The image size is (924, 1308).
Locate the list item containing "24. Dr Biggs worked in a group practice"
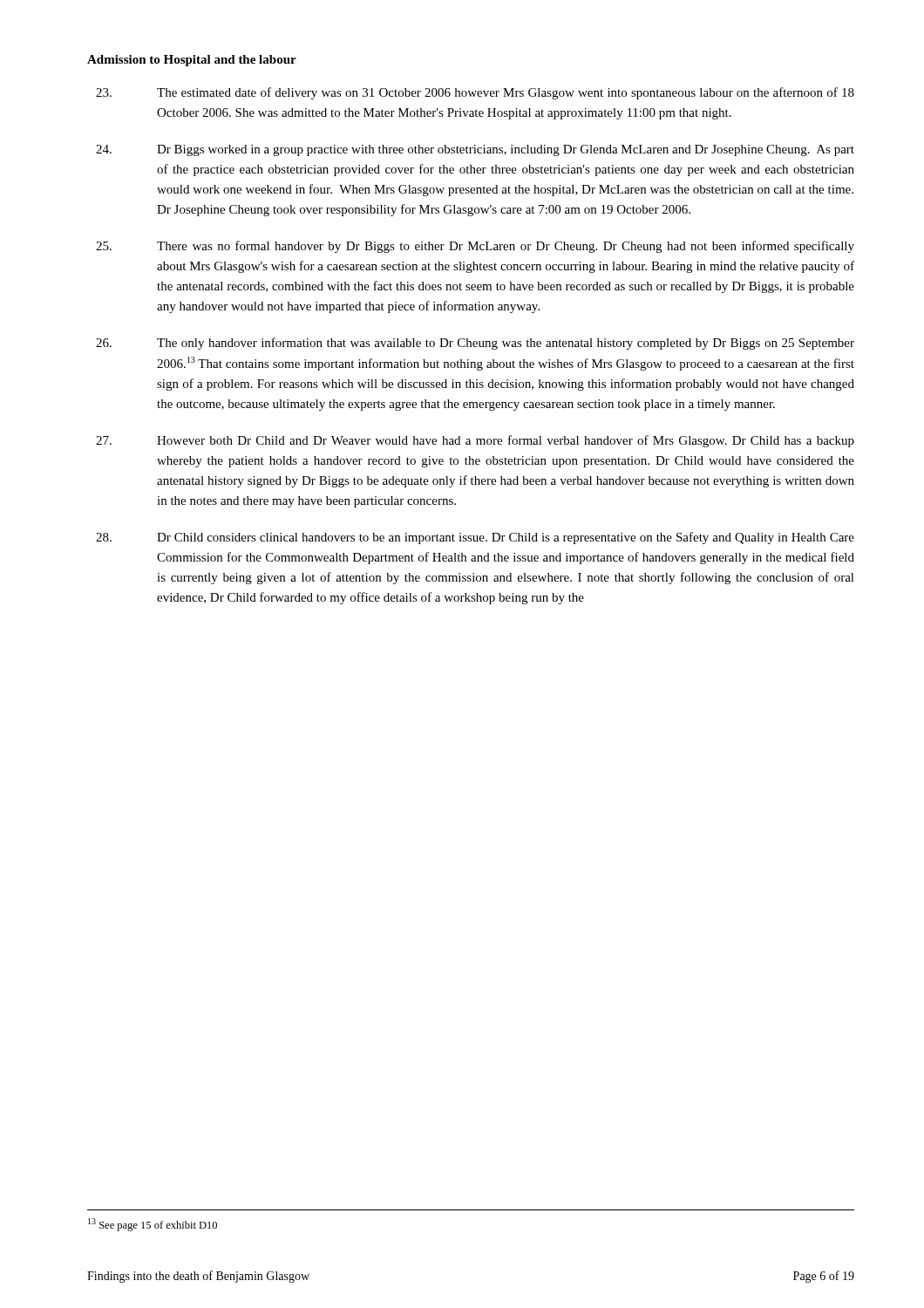coord(471,180)
